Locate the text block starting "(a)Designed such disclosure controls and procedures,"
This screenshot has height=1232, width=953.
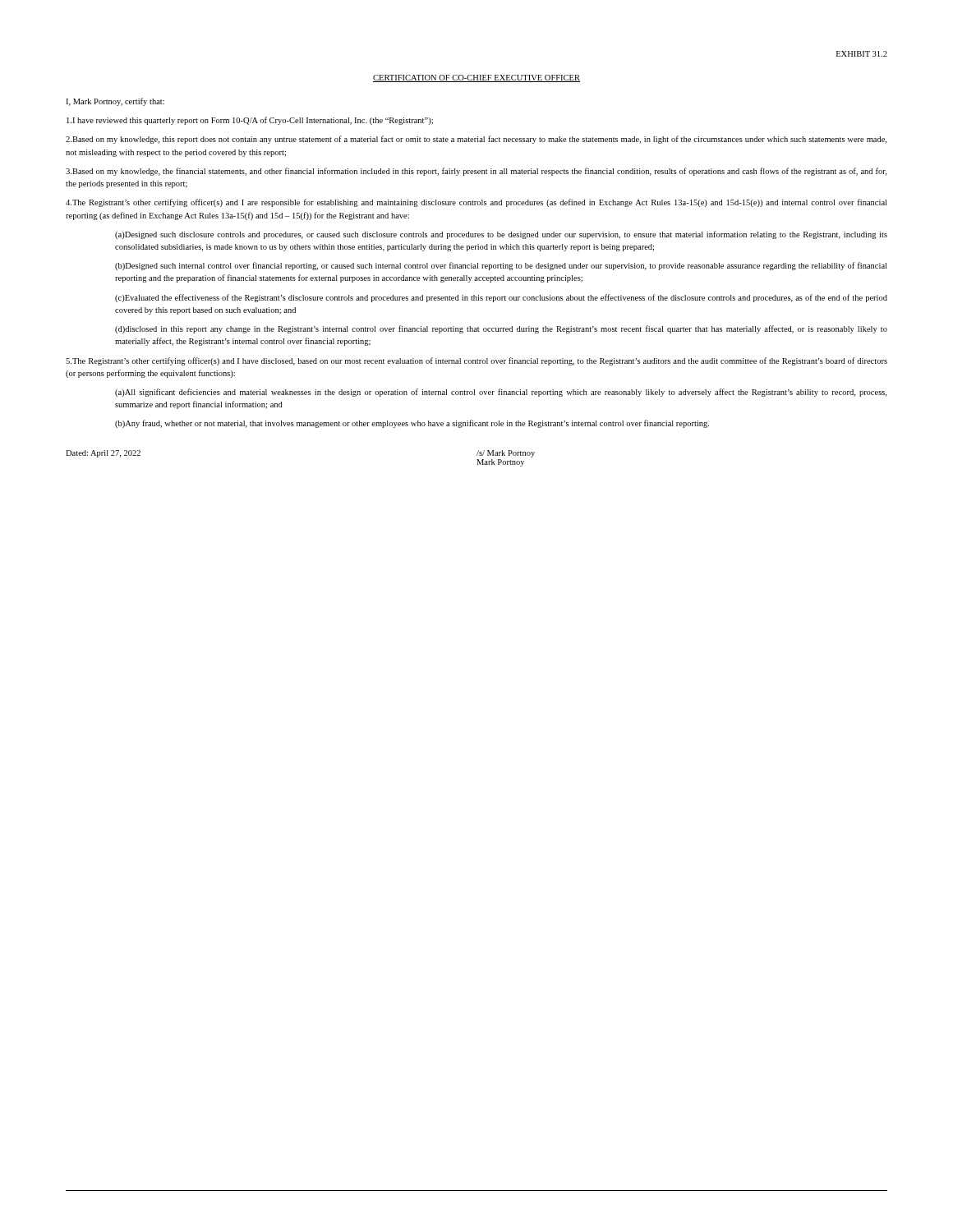tap(501, 241)
